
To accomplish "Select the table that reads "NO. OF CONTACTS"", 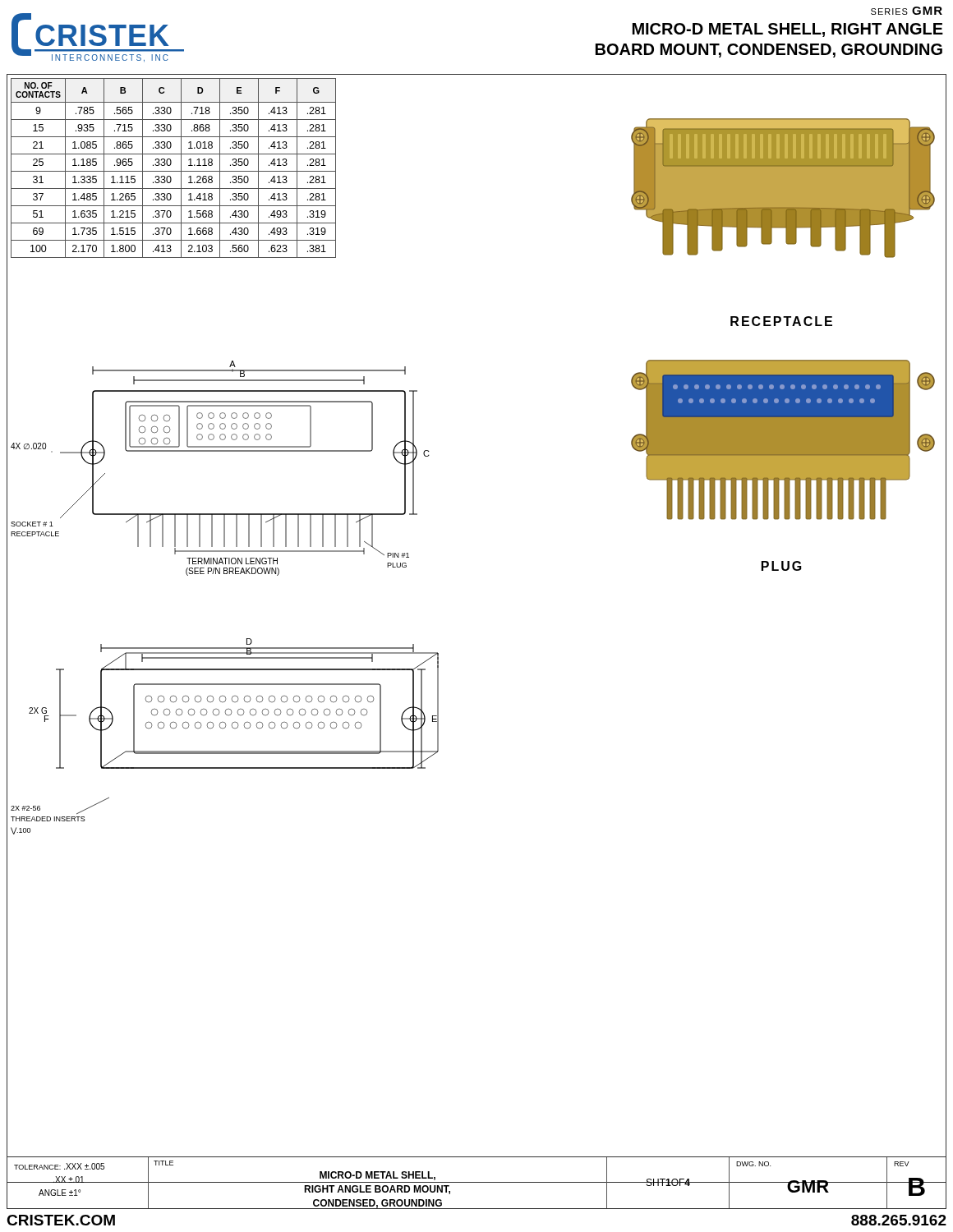I will coord(167,168).
